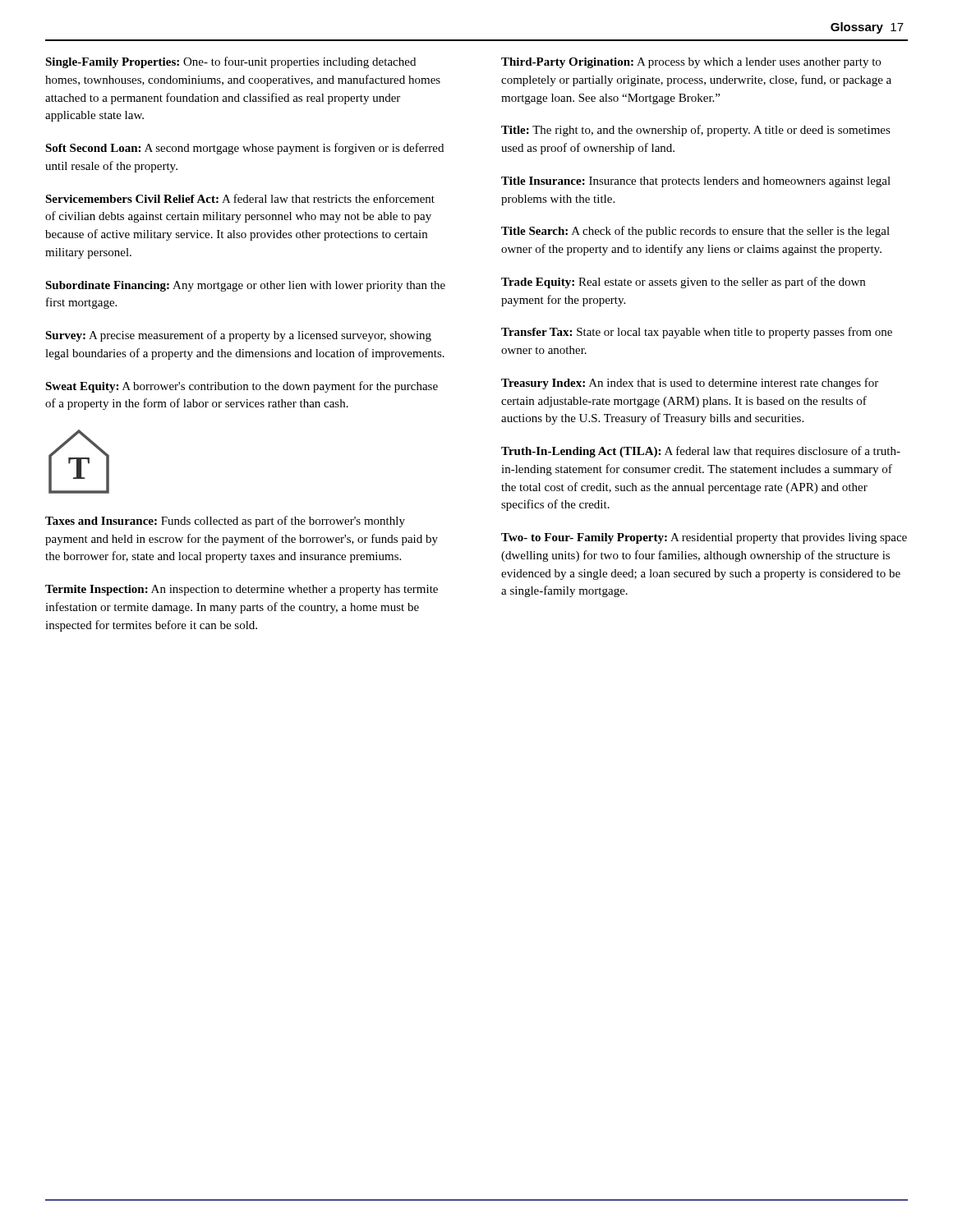Click on the block starting "Title: The right to, and the ownership of,"
This screenshot has height=1232, width=953.
pos(705,140)
